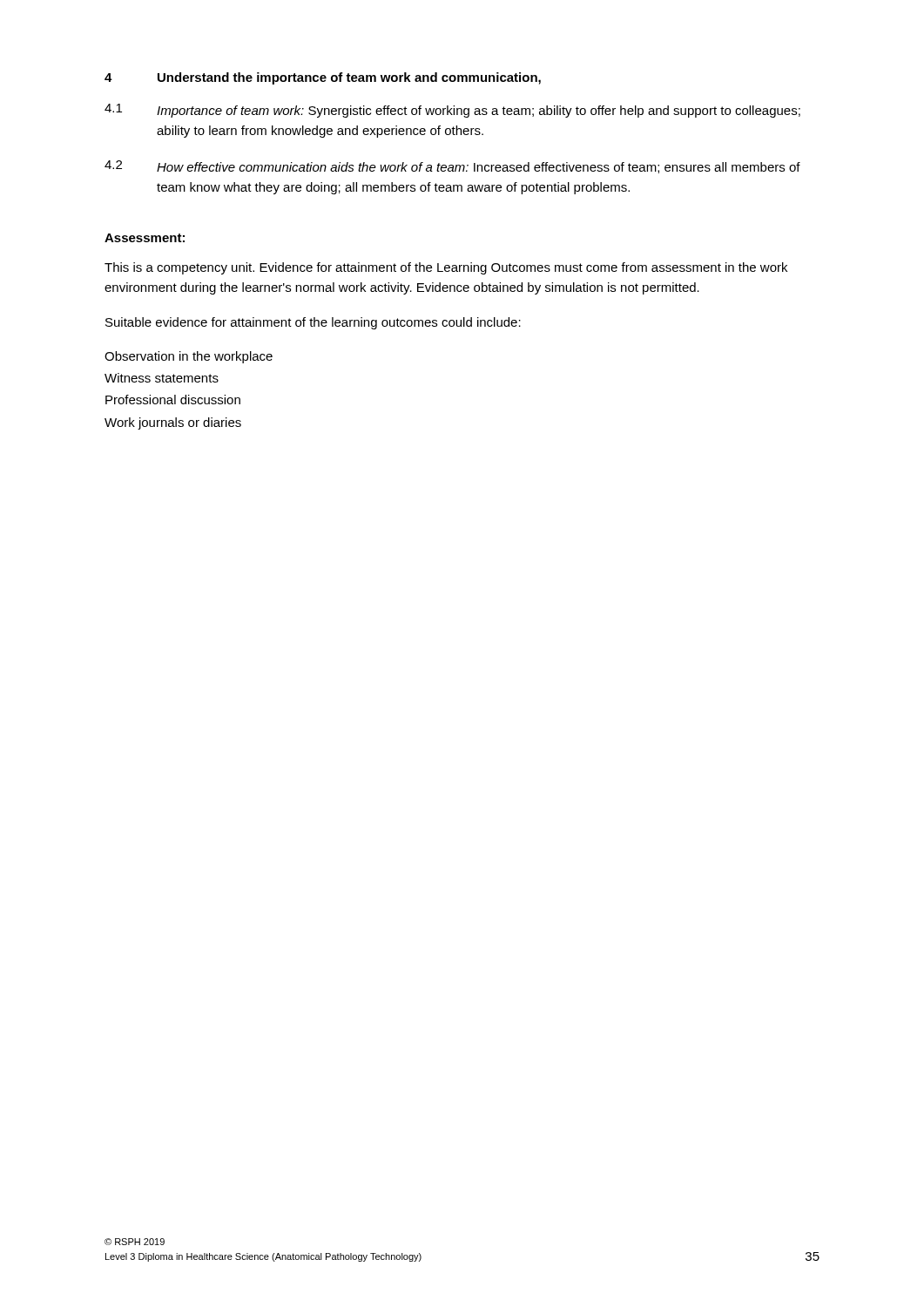
Task: Point to the text starting "Suitable evidence for attainment of the"
Action: 313,322
